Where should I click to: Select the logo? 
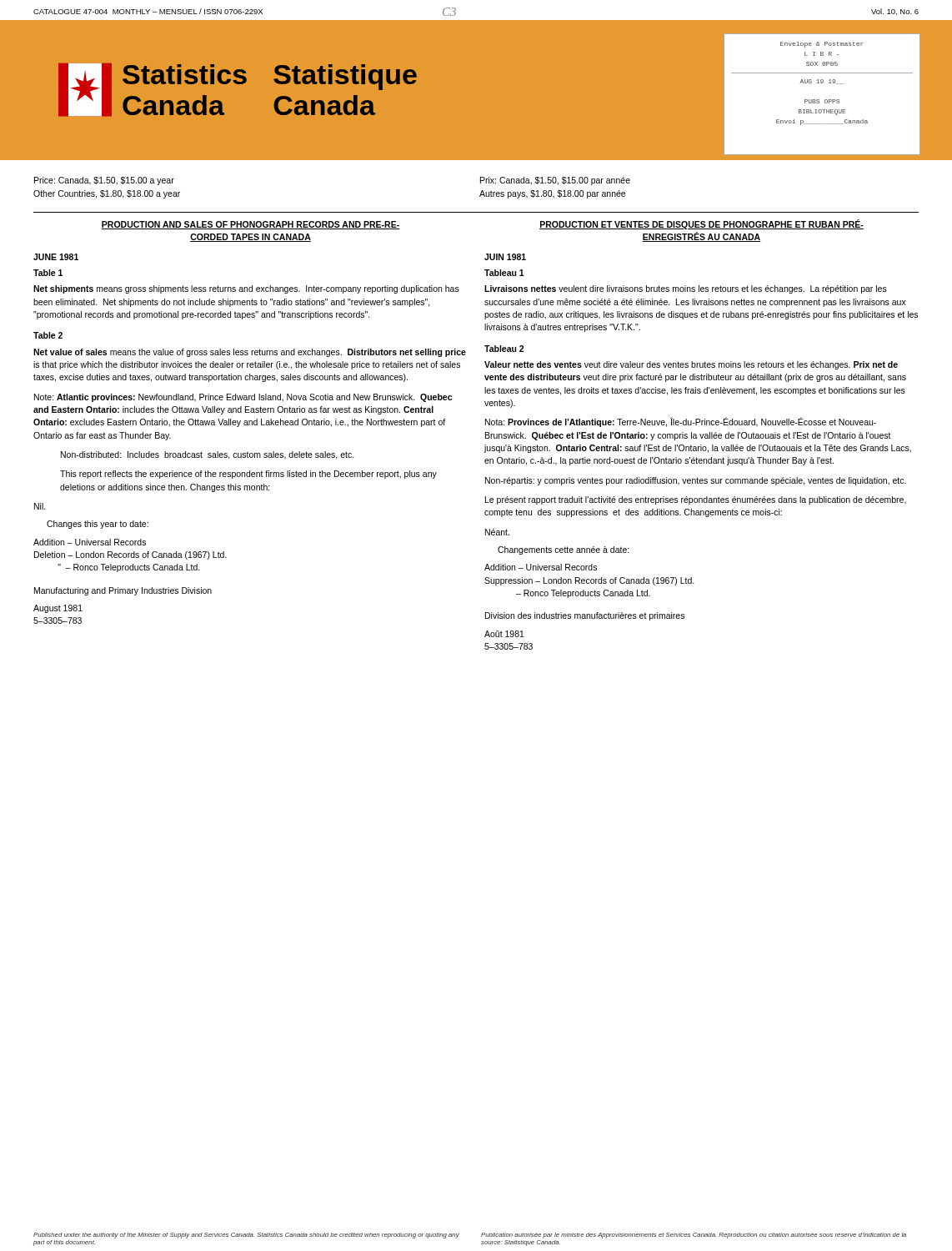click(476, 90)
